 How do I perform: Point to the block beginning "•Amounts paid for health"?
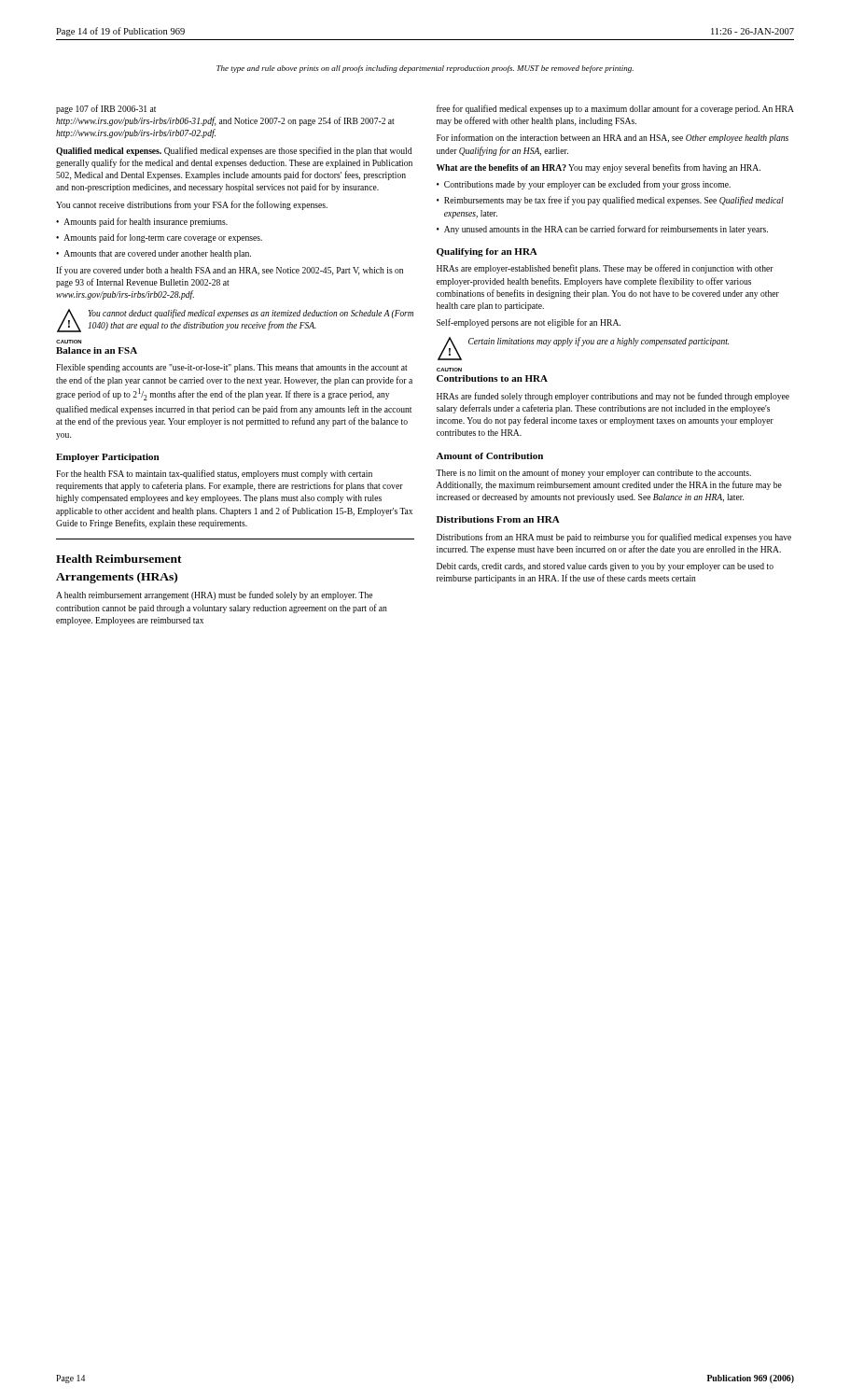click(235, 222)
